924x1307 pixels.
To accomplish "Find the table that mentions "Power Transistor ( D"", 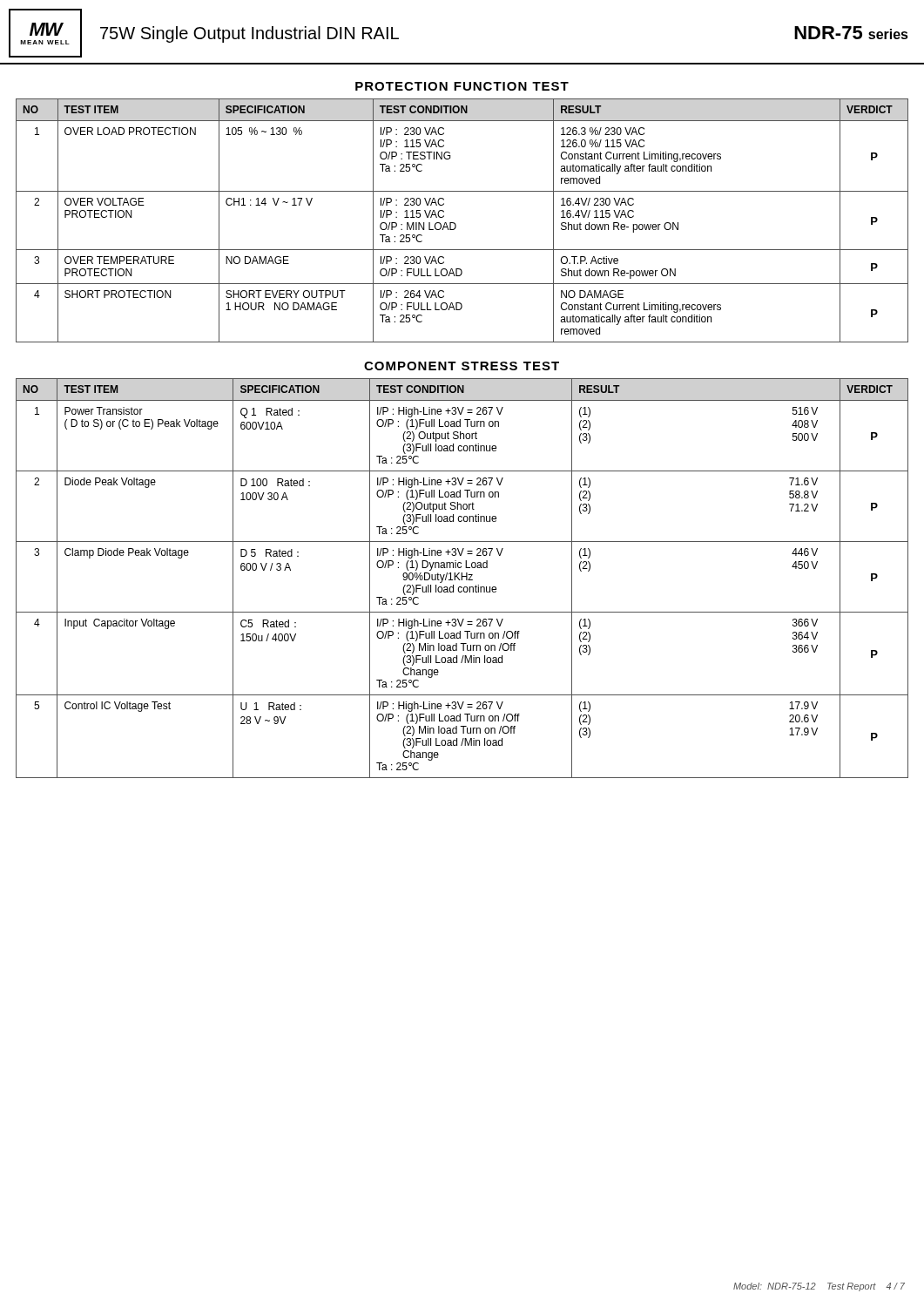I will (462, 578).
